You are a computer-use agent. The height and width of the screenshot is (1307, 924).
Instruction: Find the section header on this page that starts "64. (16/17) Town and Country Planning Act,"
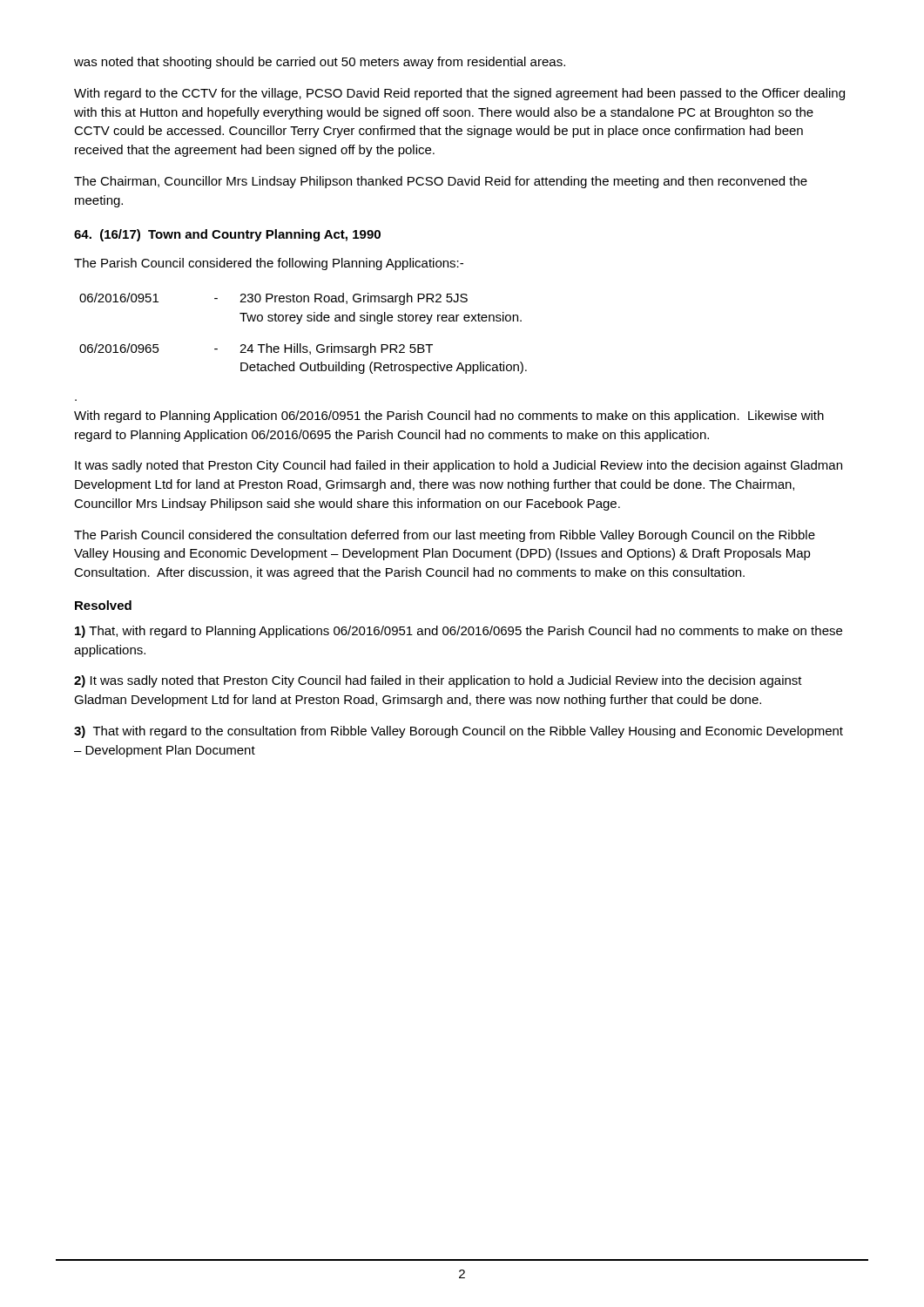tap(228, 234)
